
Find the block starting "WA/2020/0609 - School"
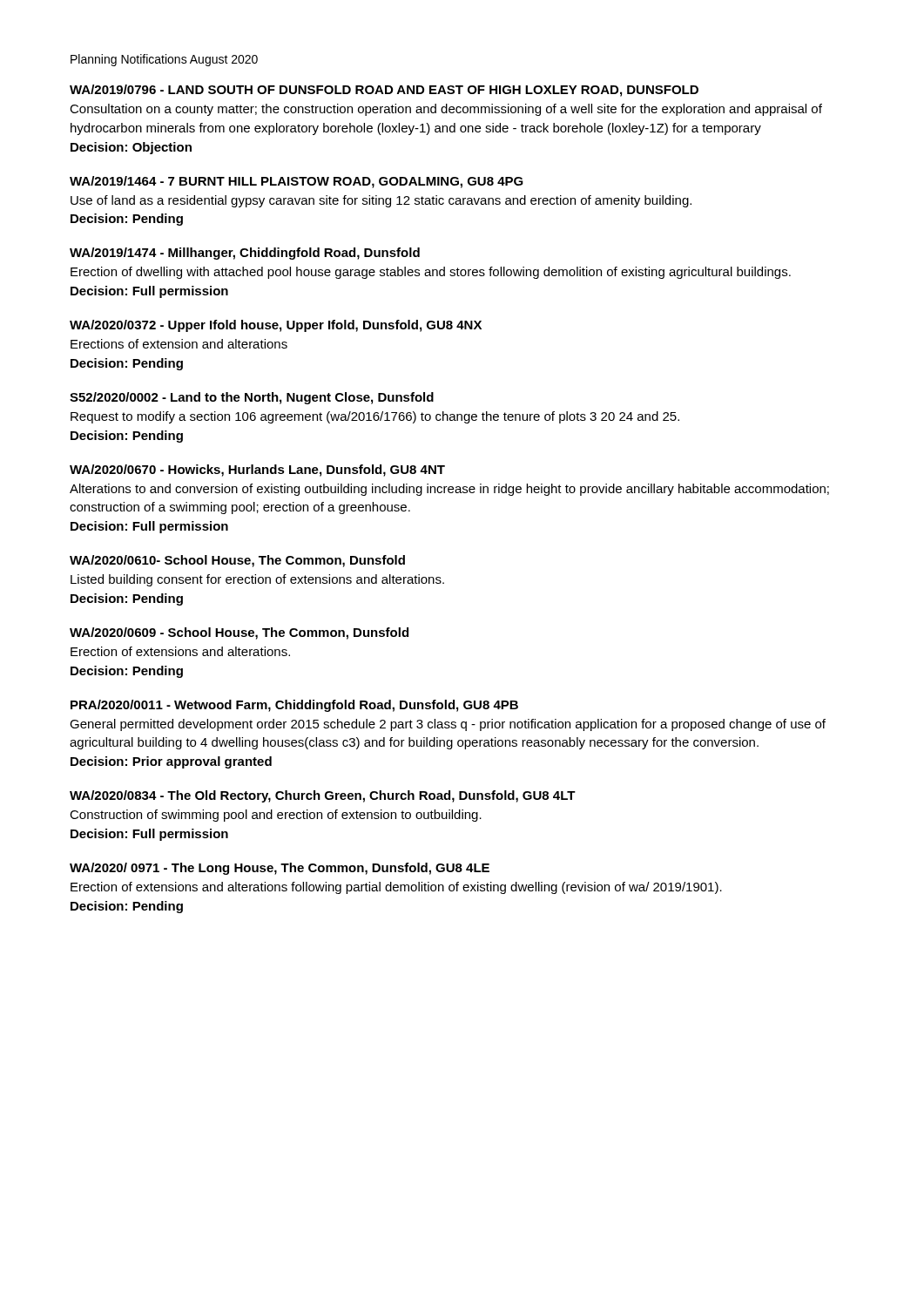[239, 633]
